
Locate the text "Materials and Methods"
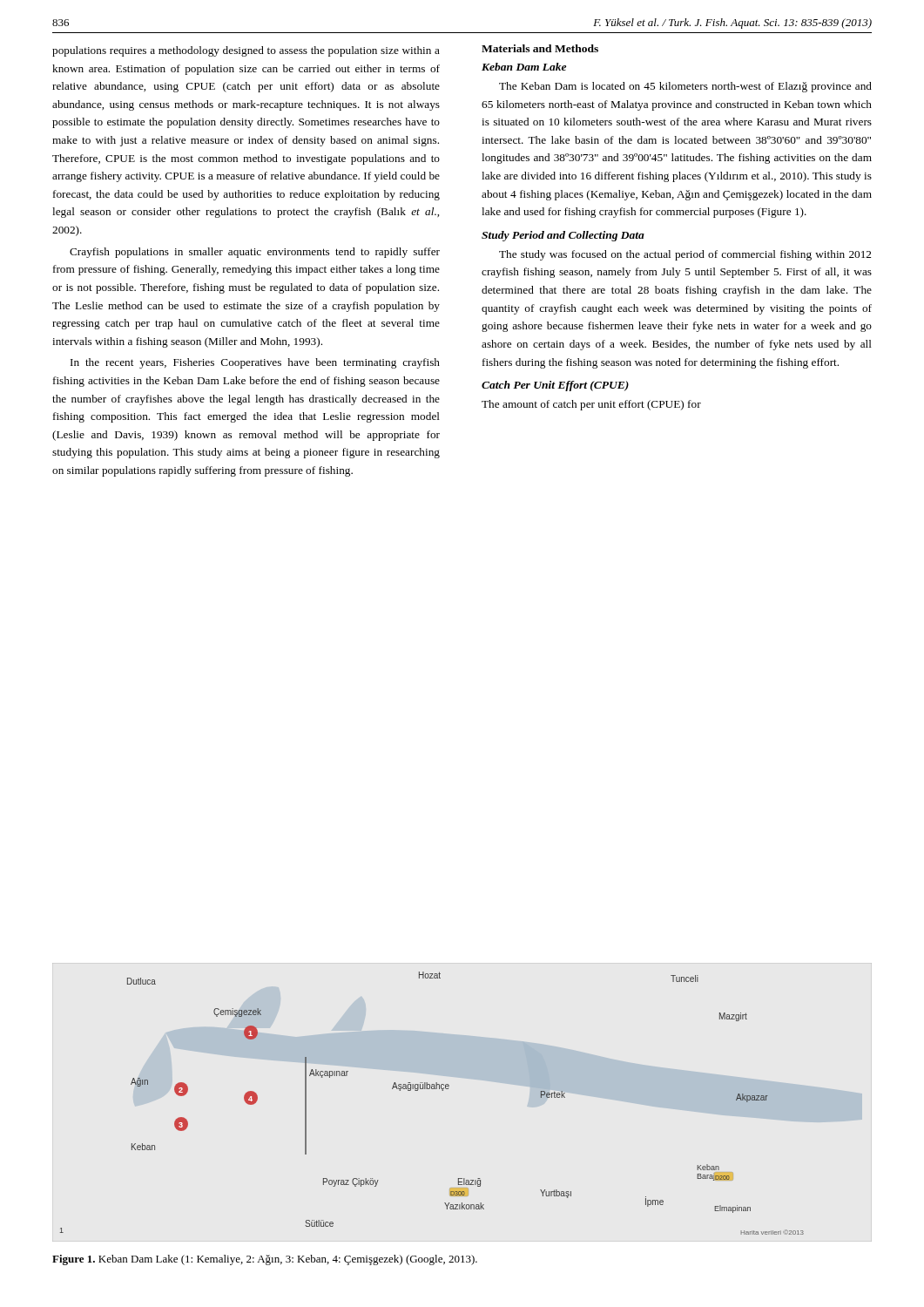point(540,48)
